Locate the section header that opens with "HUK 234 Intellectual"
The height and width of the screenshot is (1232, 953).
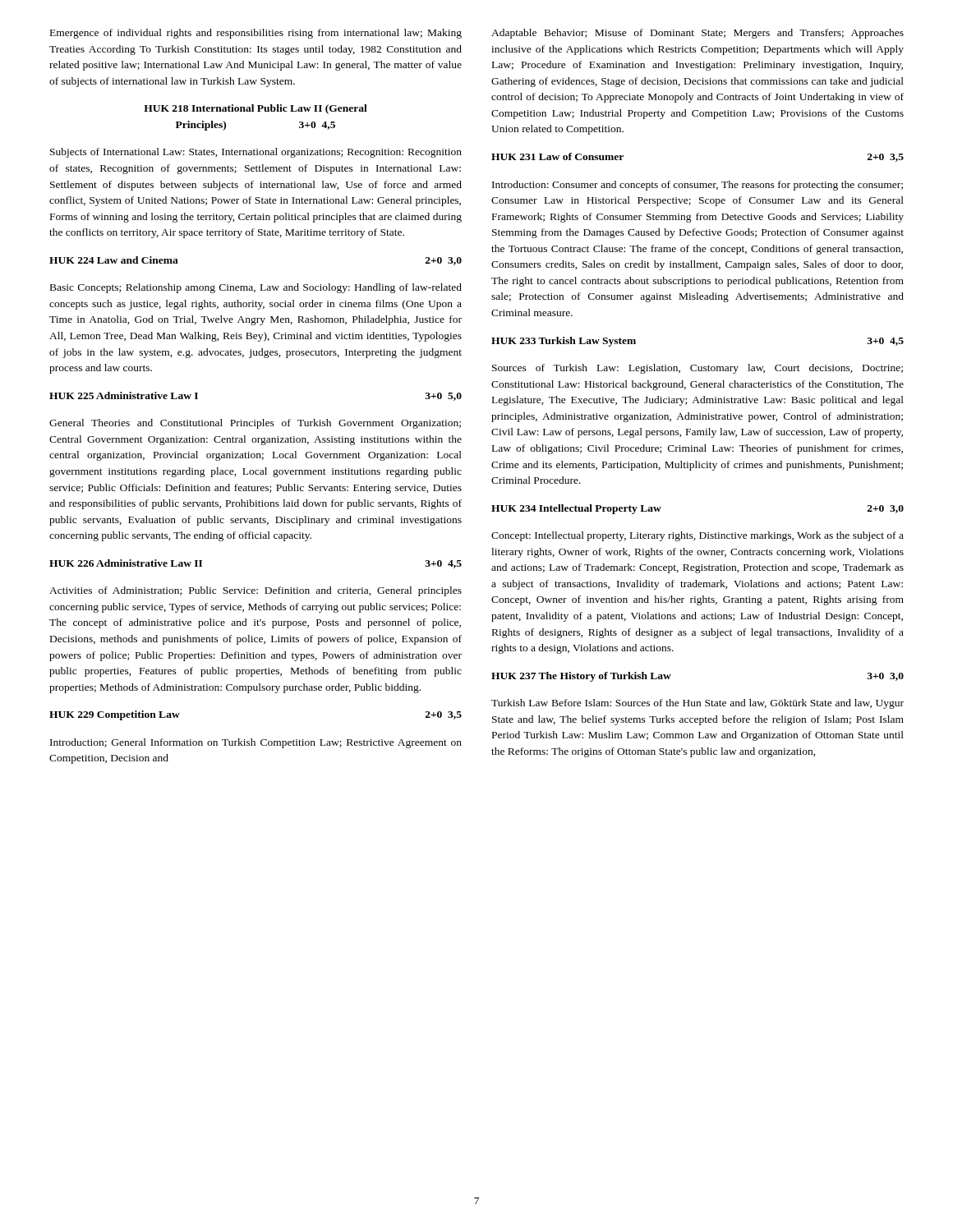pos(579,509)
